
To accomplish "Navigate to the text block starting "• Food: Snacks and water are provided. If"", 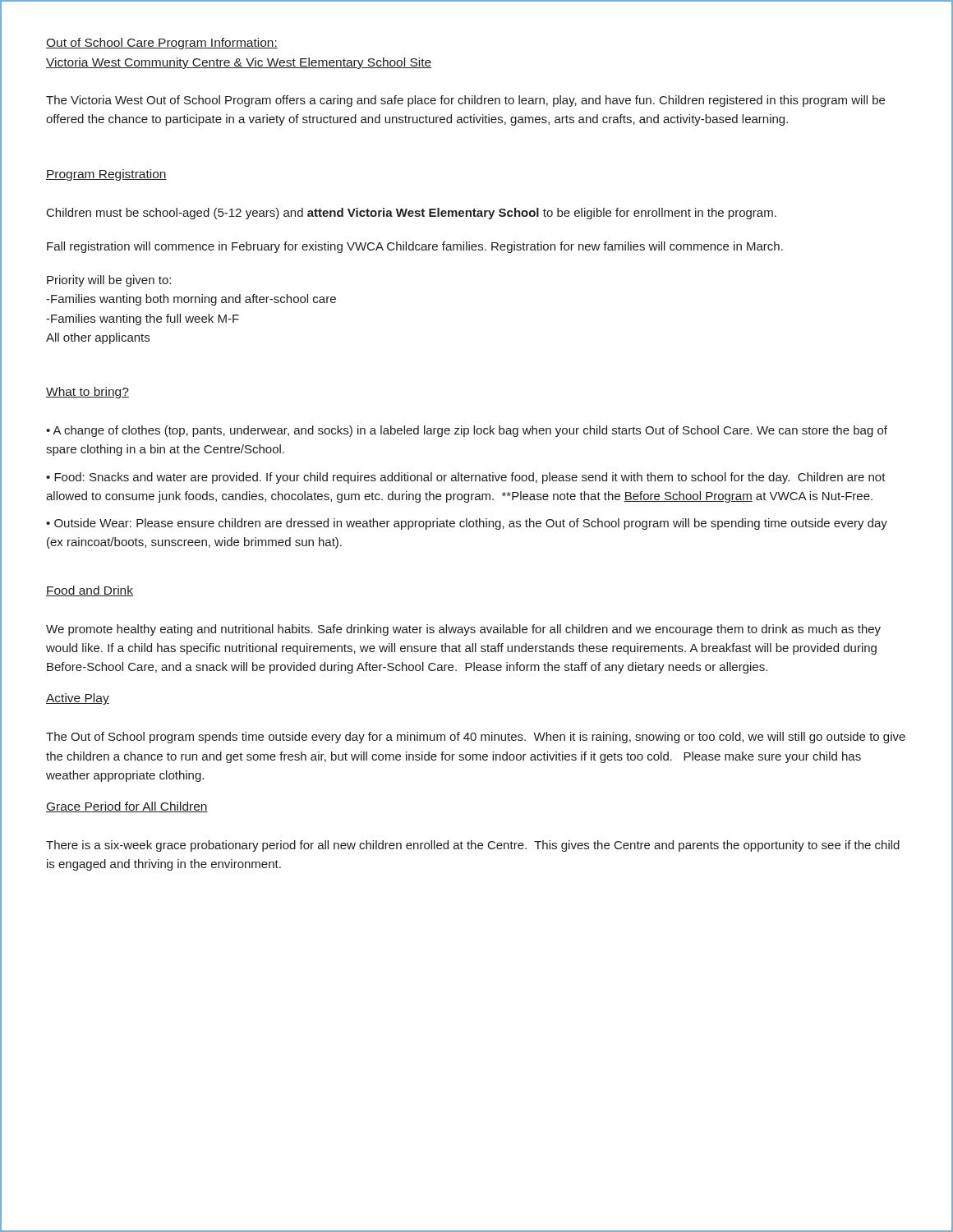I will [x=466, y=486].
